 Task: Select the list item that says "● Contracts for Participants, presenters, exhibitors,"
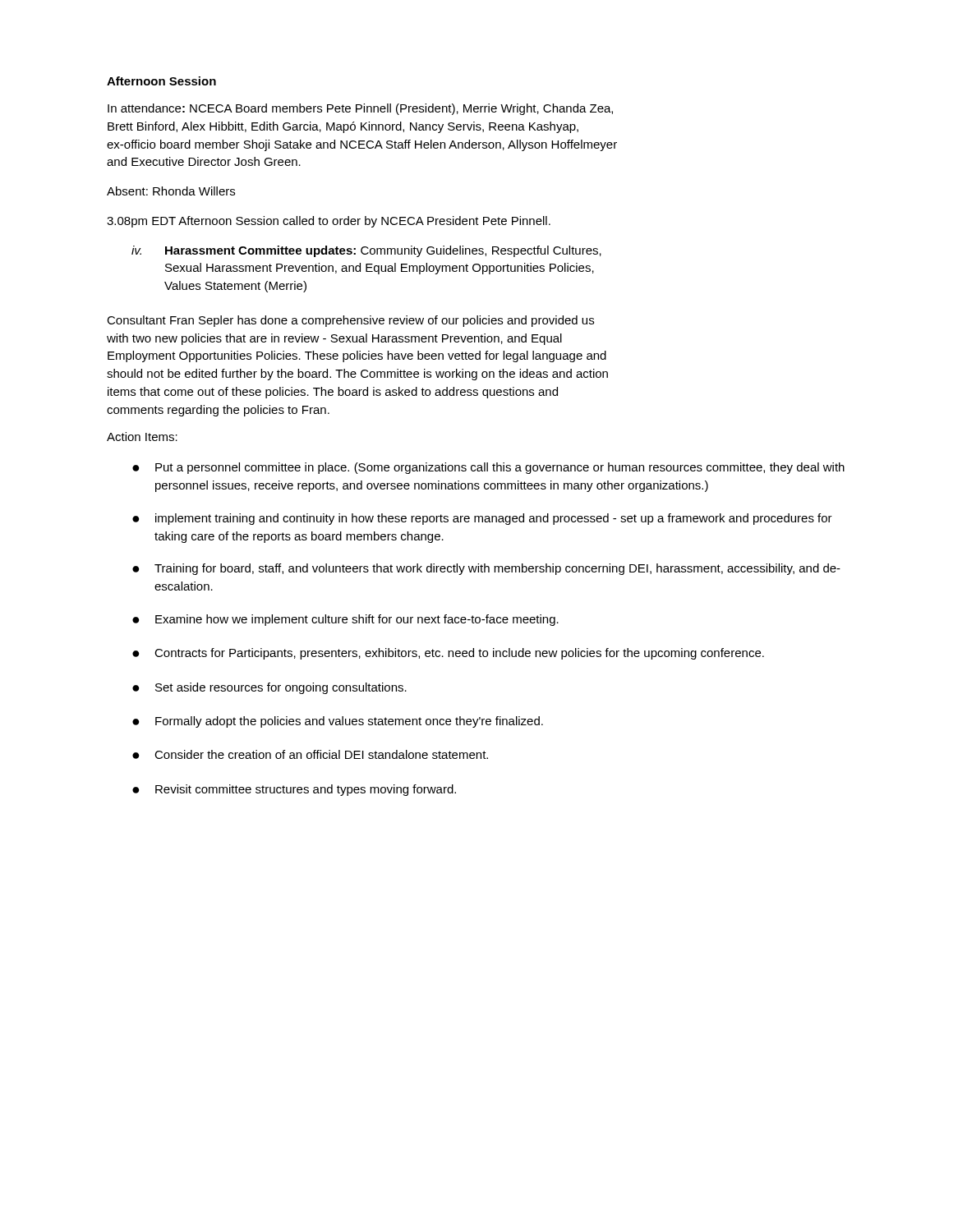pyautogui.click(x=489, y=654)
